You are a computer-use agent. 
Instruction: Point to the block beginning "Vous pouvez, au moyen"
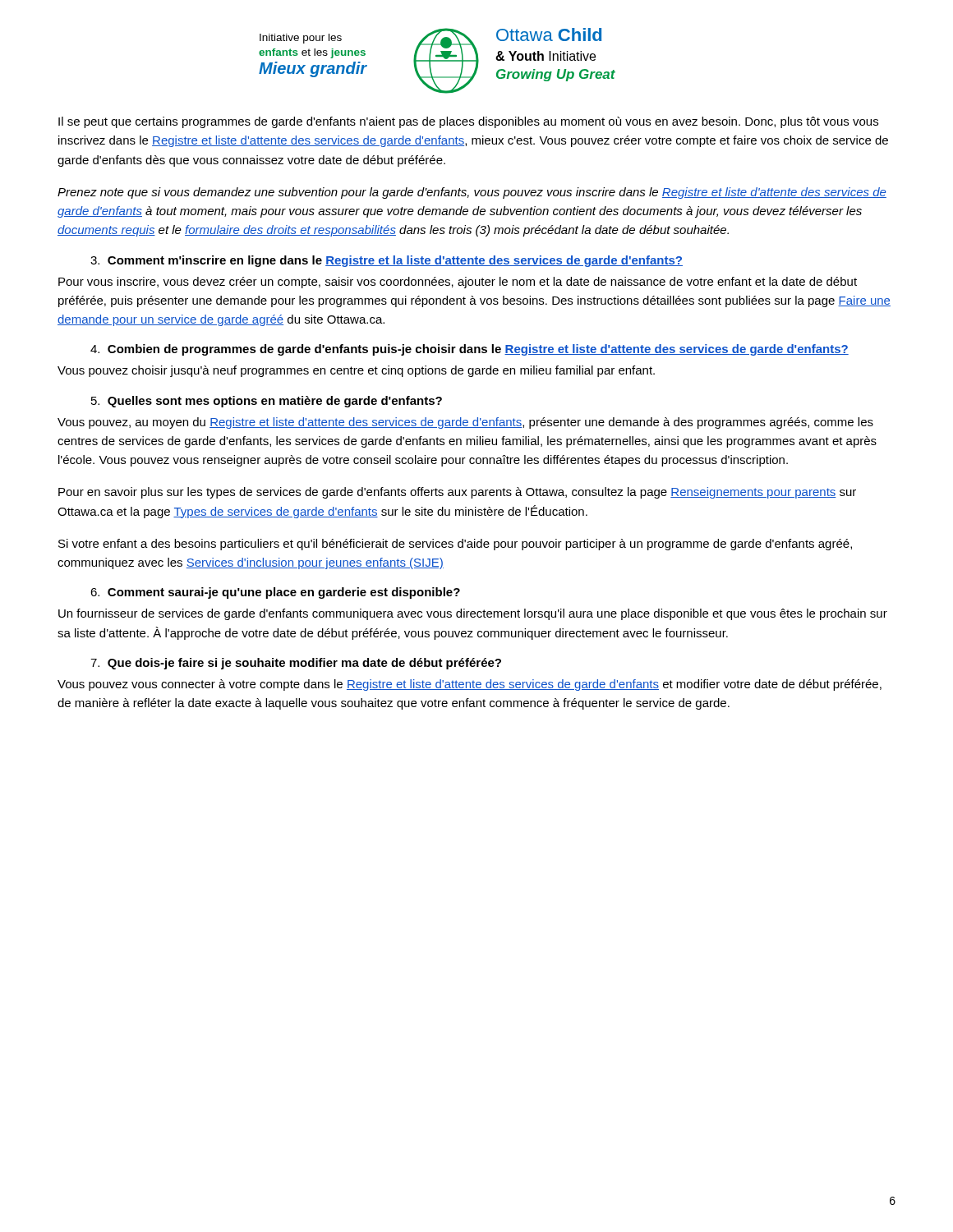(x=467, y=440)
